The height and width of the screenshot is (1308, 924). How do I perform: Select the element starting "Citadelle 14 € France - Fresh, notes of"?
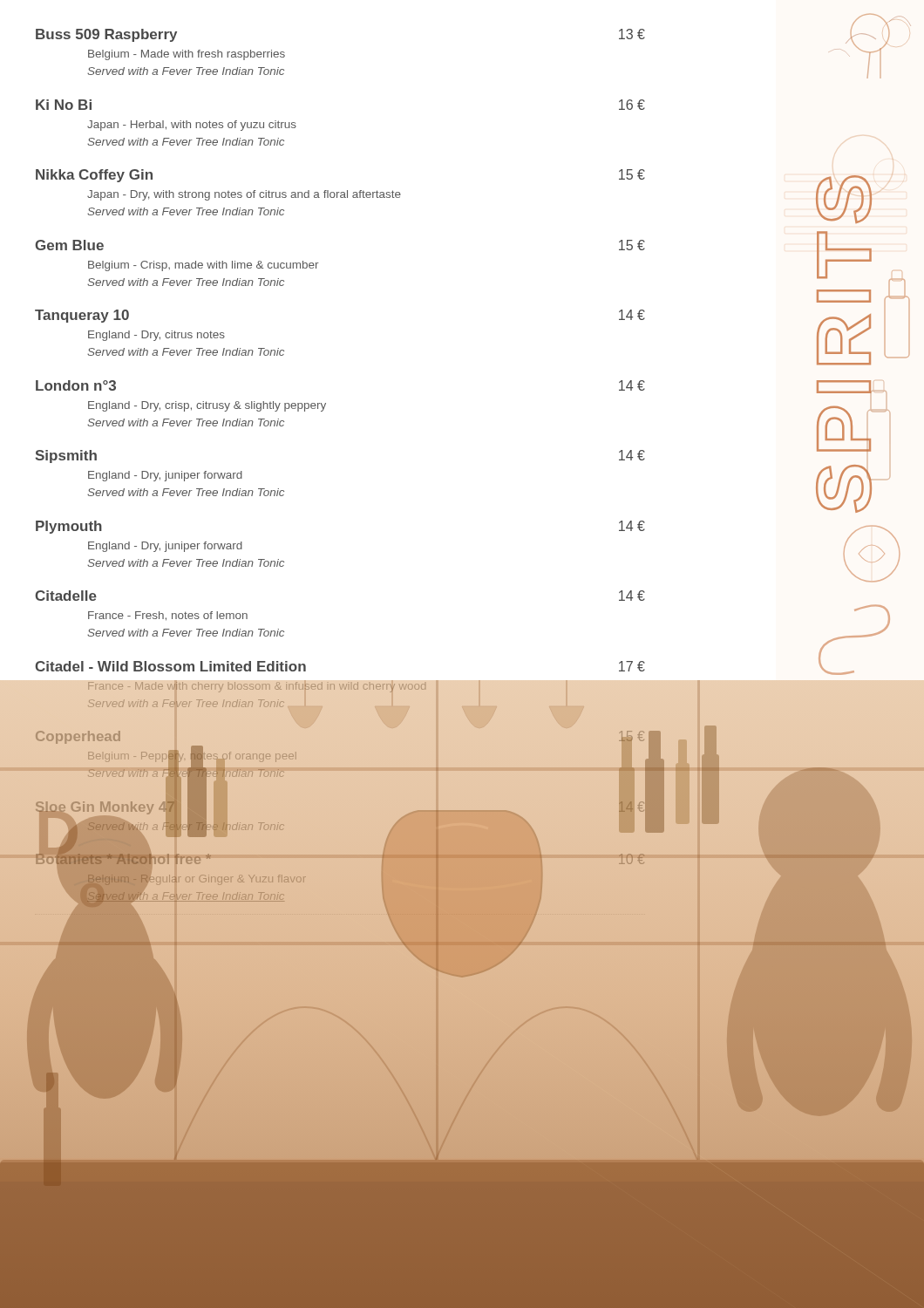pyautogui.click(x=60, y=595)
